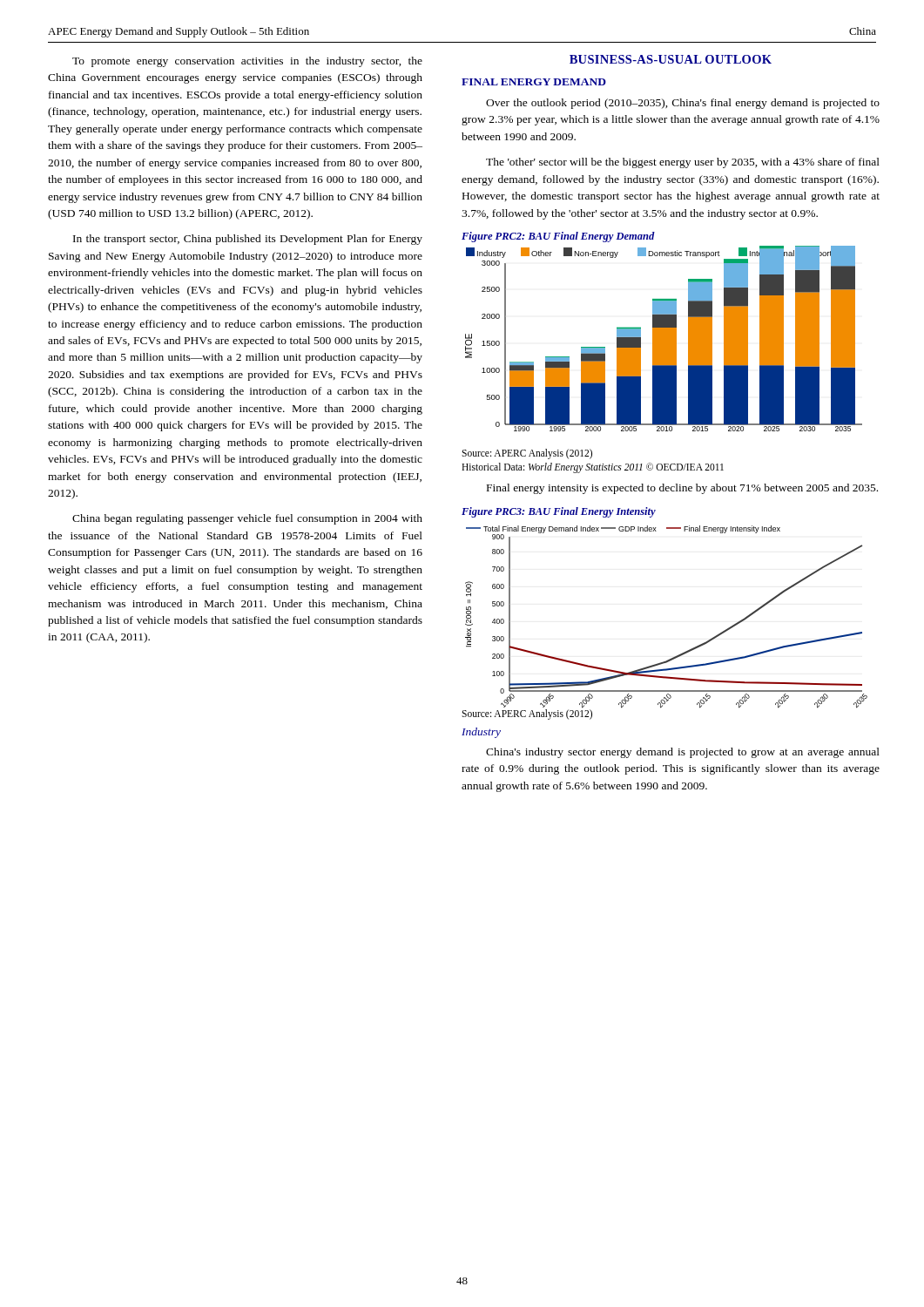Screen dimensions: 1307x924
Task: Click on the region starting "FINAL ENERGY DEMAND"
Action: (x=534, y=81)
